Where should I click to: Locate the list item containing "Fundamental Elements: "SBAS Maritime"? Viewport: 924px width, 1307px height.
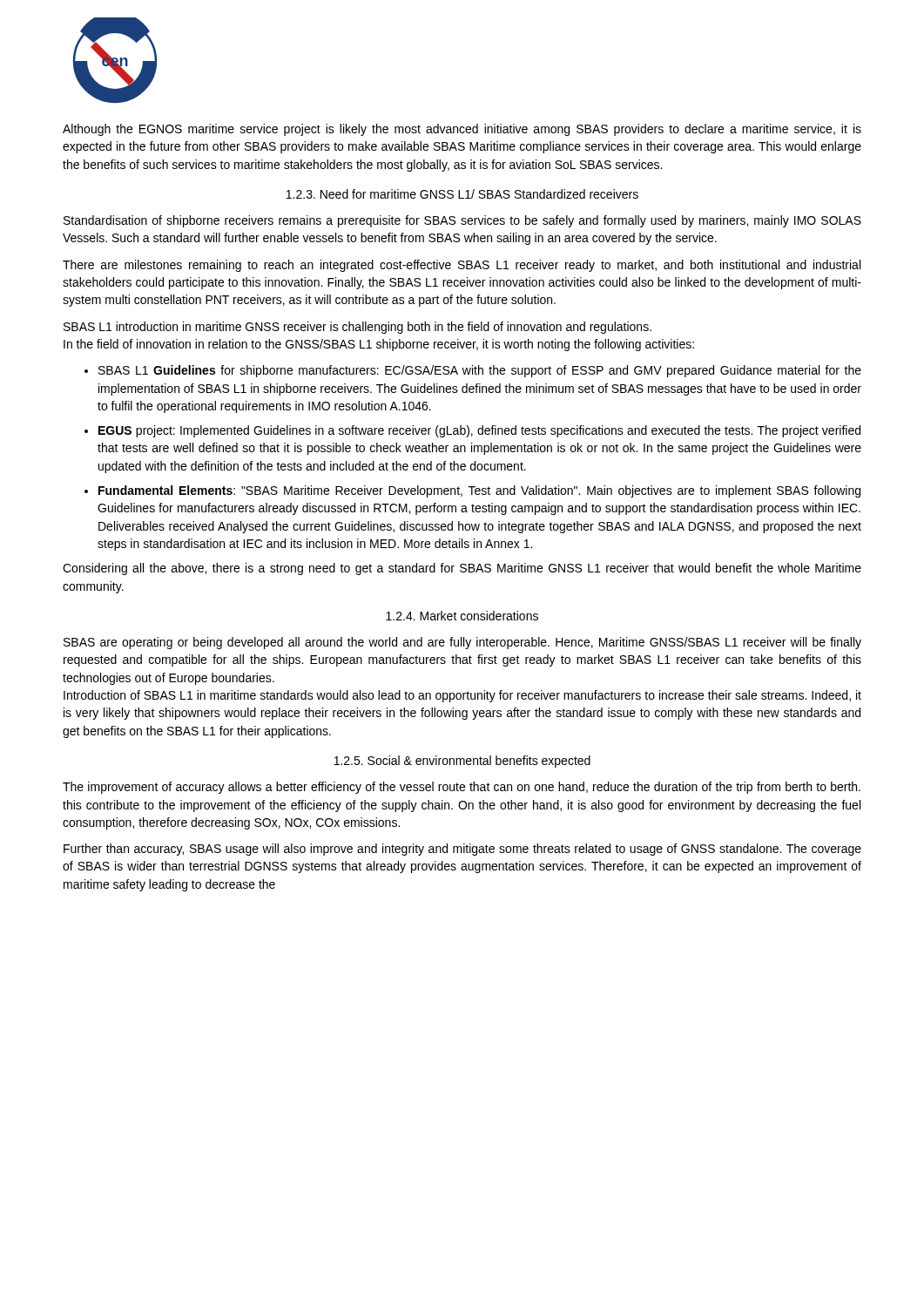462,517
